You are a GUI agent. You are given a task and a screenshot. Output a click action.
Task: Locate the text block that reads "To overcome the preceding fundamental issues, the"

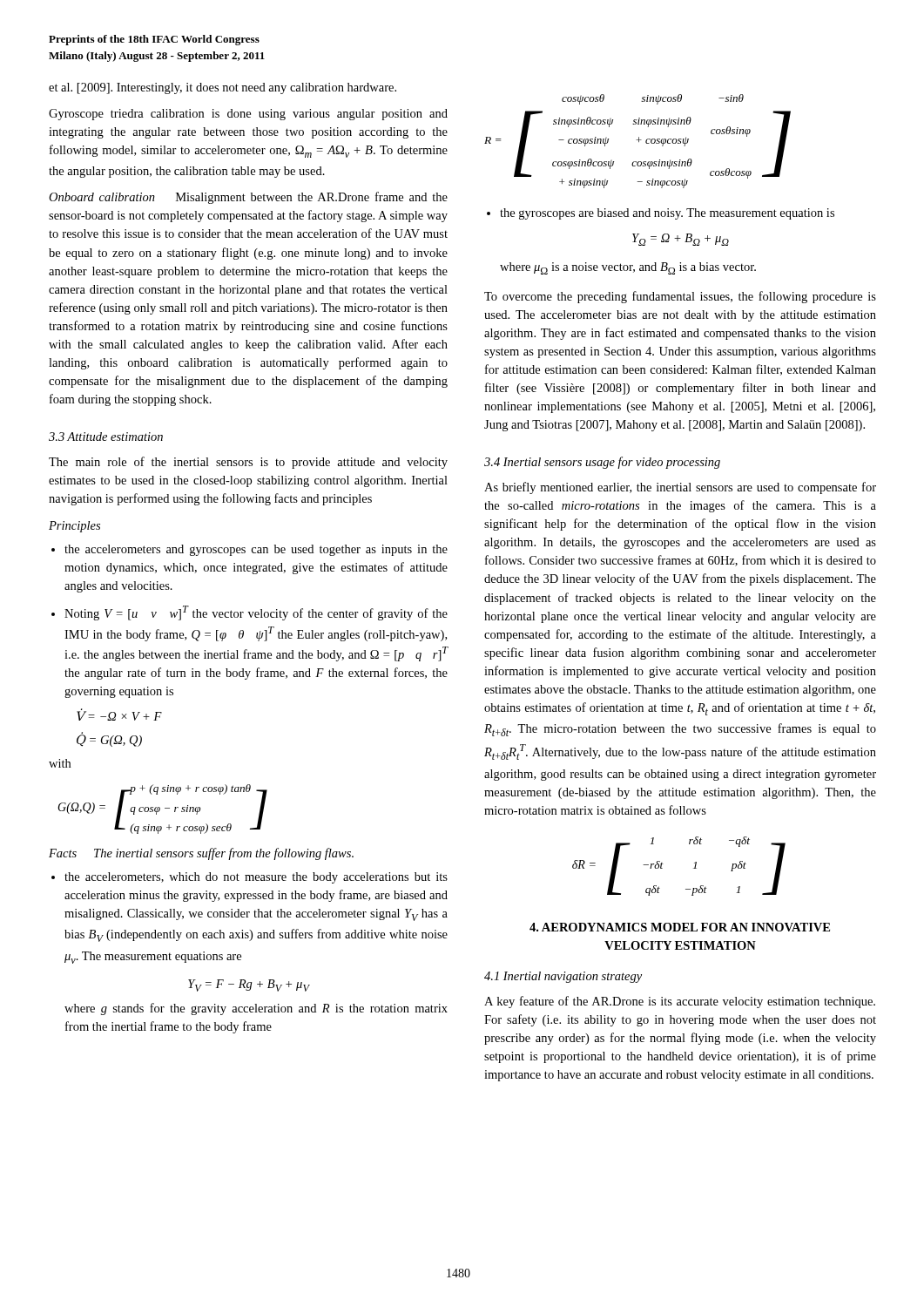coord(680,361)
